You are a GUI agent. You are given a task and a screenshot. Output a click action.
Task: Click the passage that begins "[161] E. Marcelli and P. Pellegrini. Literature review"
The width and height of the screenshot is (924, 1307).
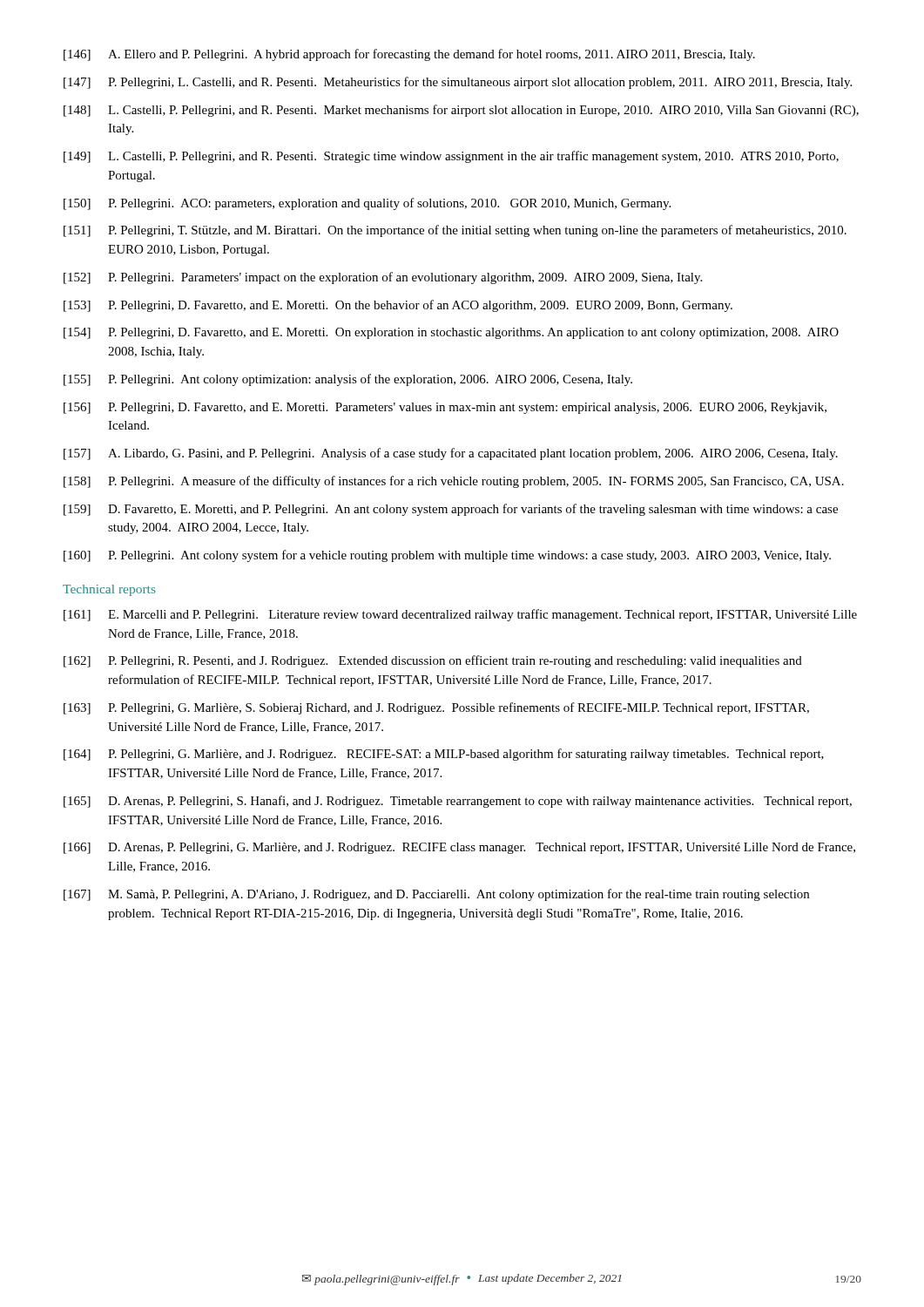click(462, 624)
